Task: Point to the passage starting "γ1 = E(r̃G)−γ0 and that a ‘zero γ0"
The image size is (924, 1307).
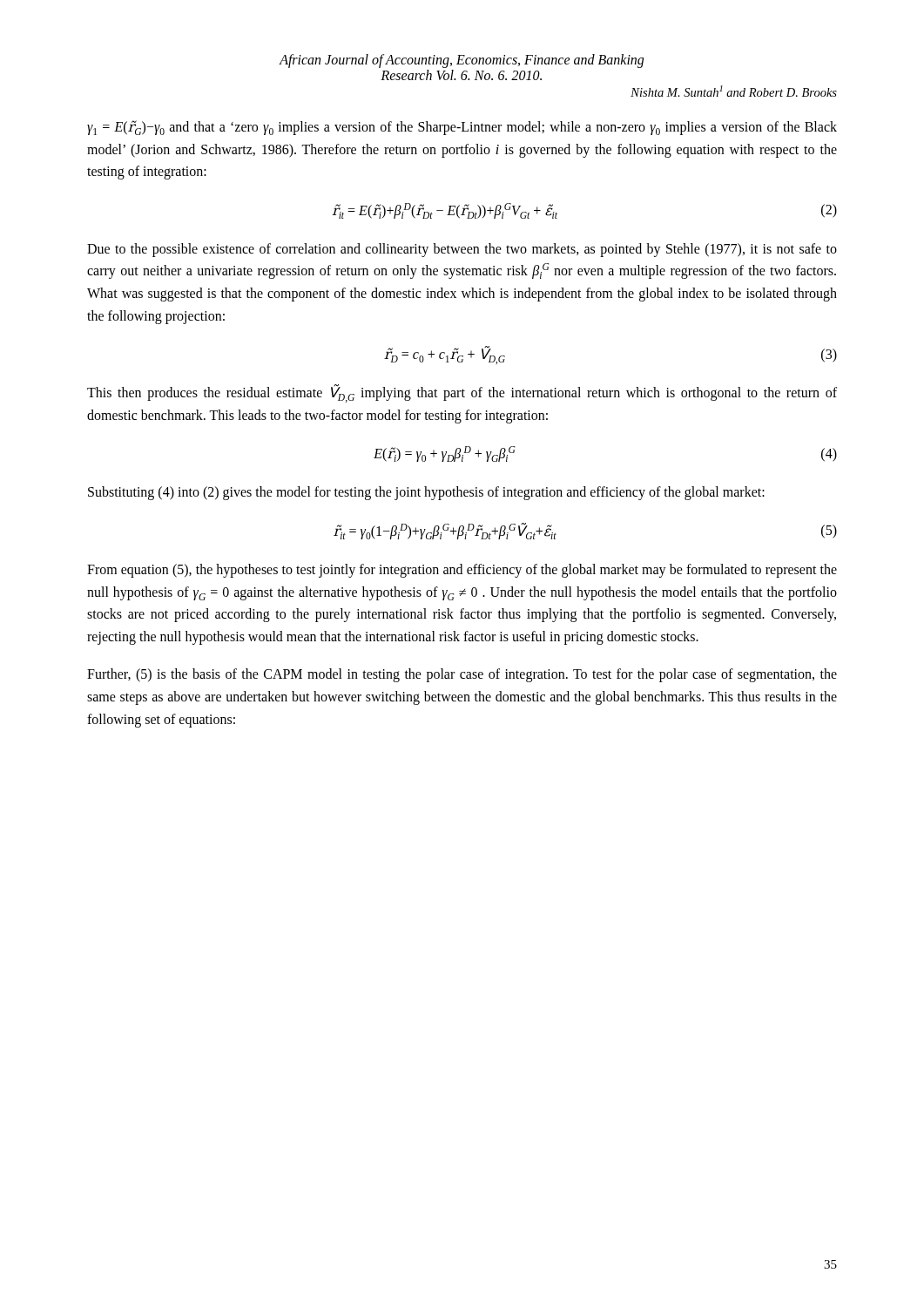Action: point(462,149)
